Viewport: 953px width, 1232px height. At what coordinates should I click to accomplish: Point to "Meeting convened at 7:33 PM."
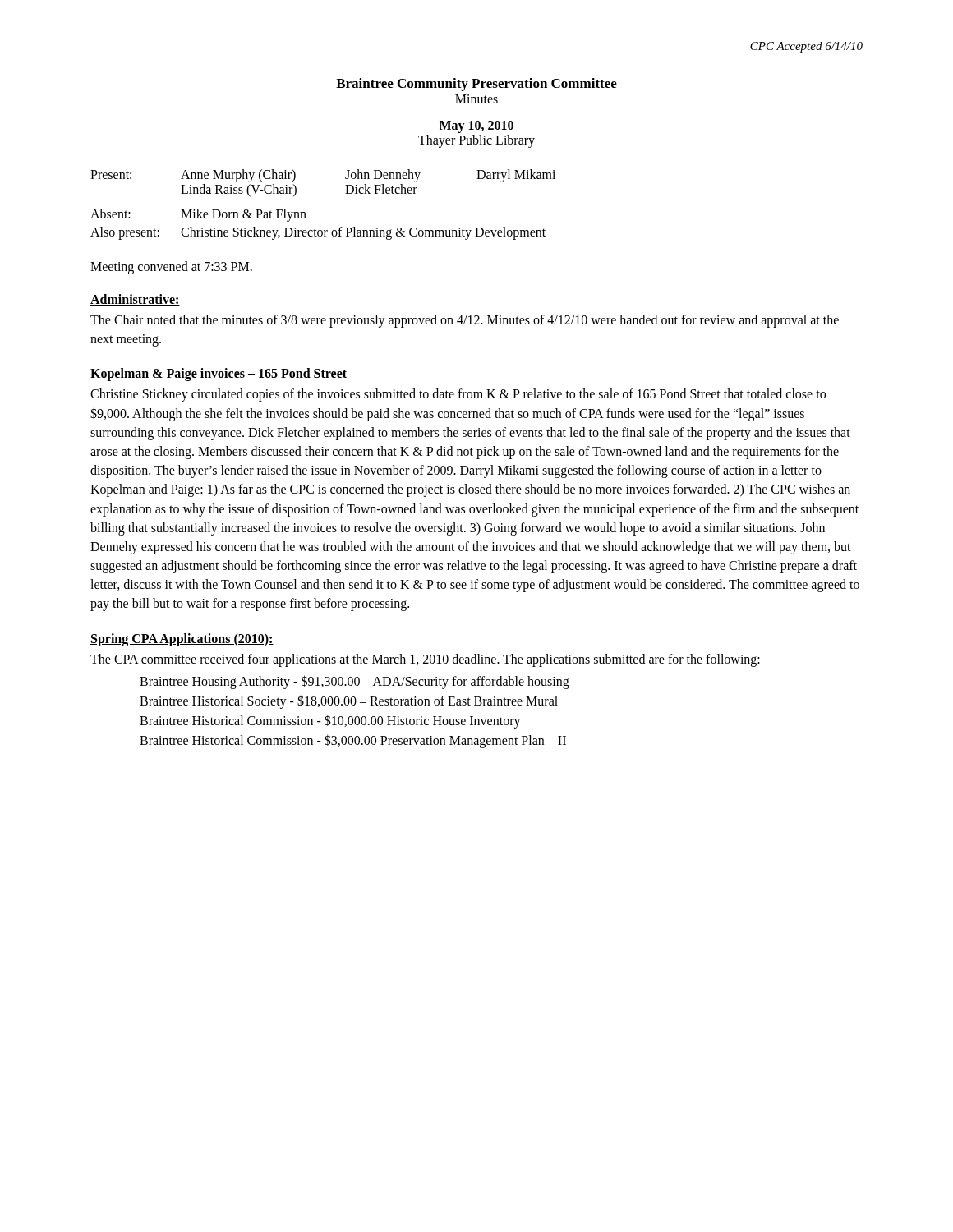coord(172,267)
